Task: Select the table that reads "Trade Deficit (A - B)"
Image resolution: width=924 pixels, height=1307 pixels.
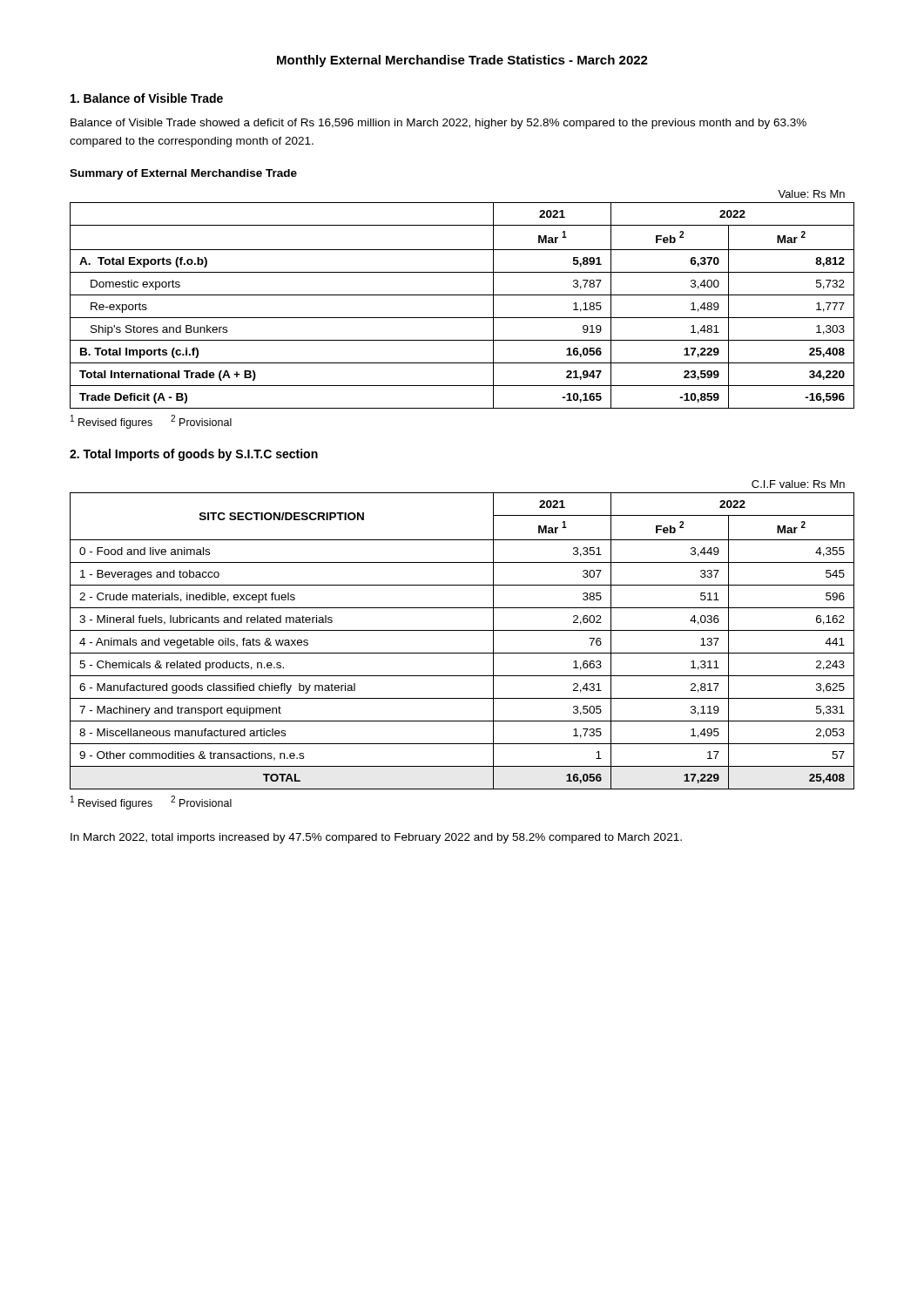Action: pyautogui.click(x=462, y=296)
